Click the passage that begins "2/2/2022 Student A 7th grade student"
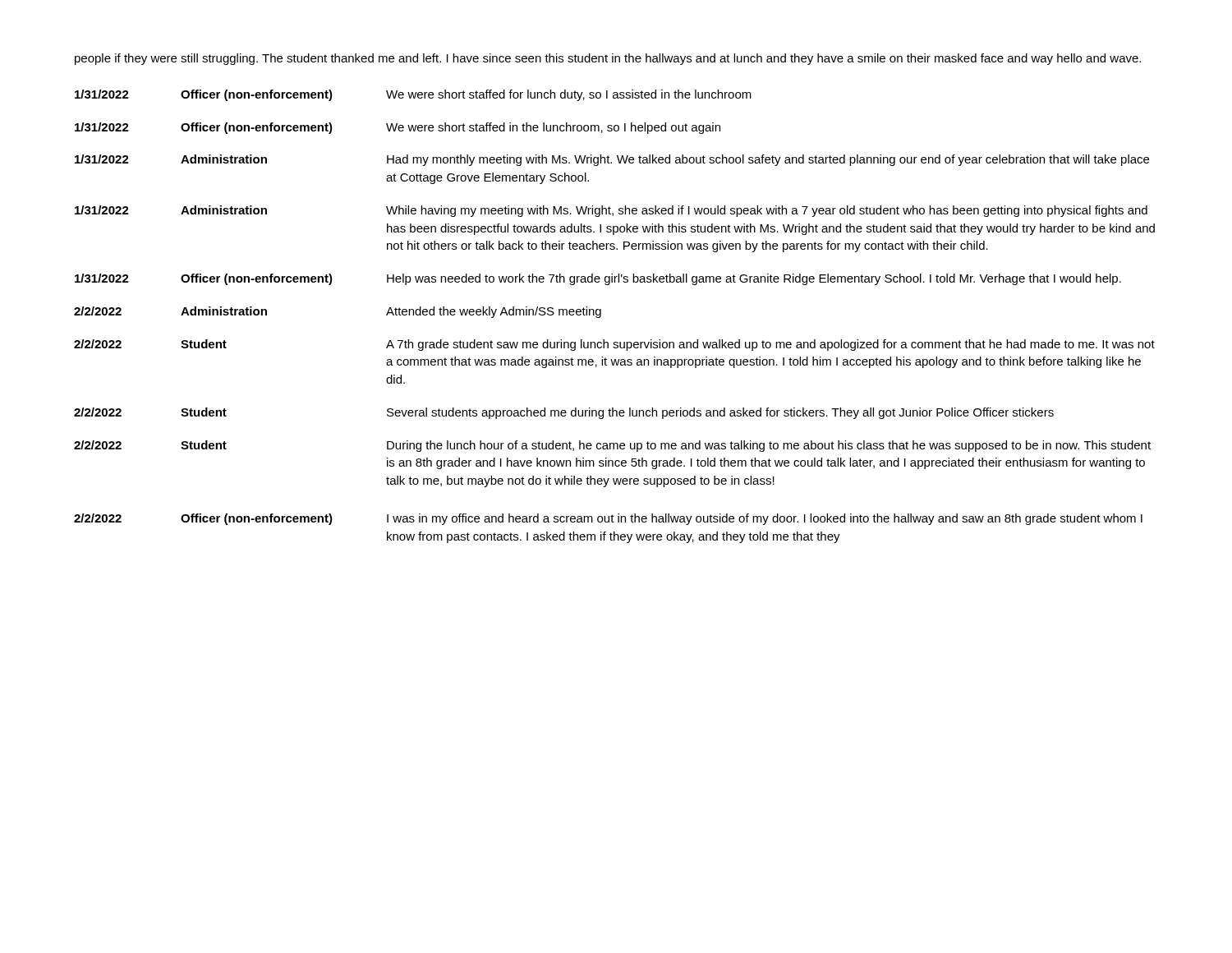 [616, 362]
